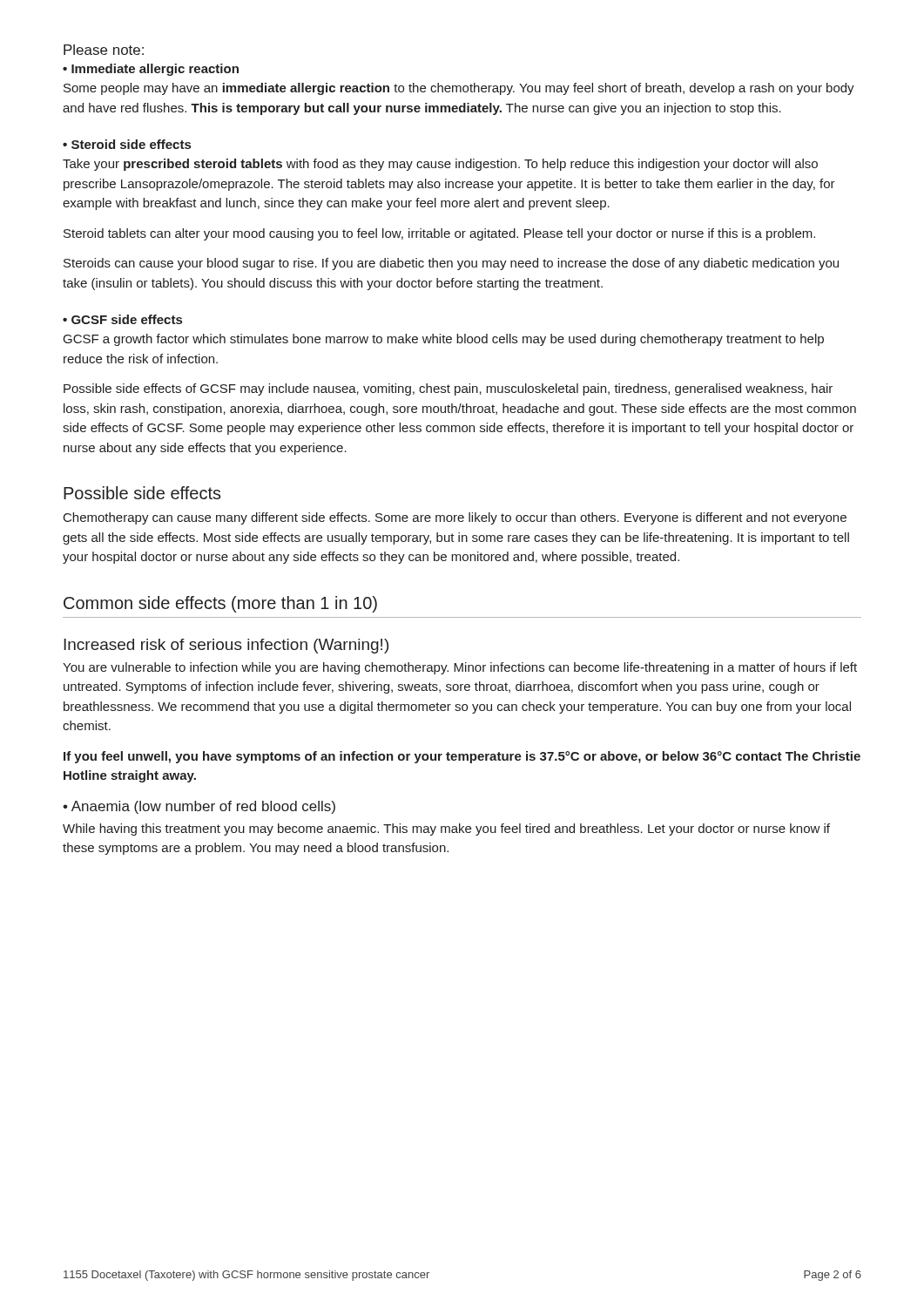Find the list item that says "• Steroid side effects"

click(x=127, y=144)
